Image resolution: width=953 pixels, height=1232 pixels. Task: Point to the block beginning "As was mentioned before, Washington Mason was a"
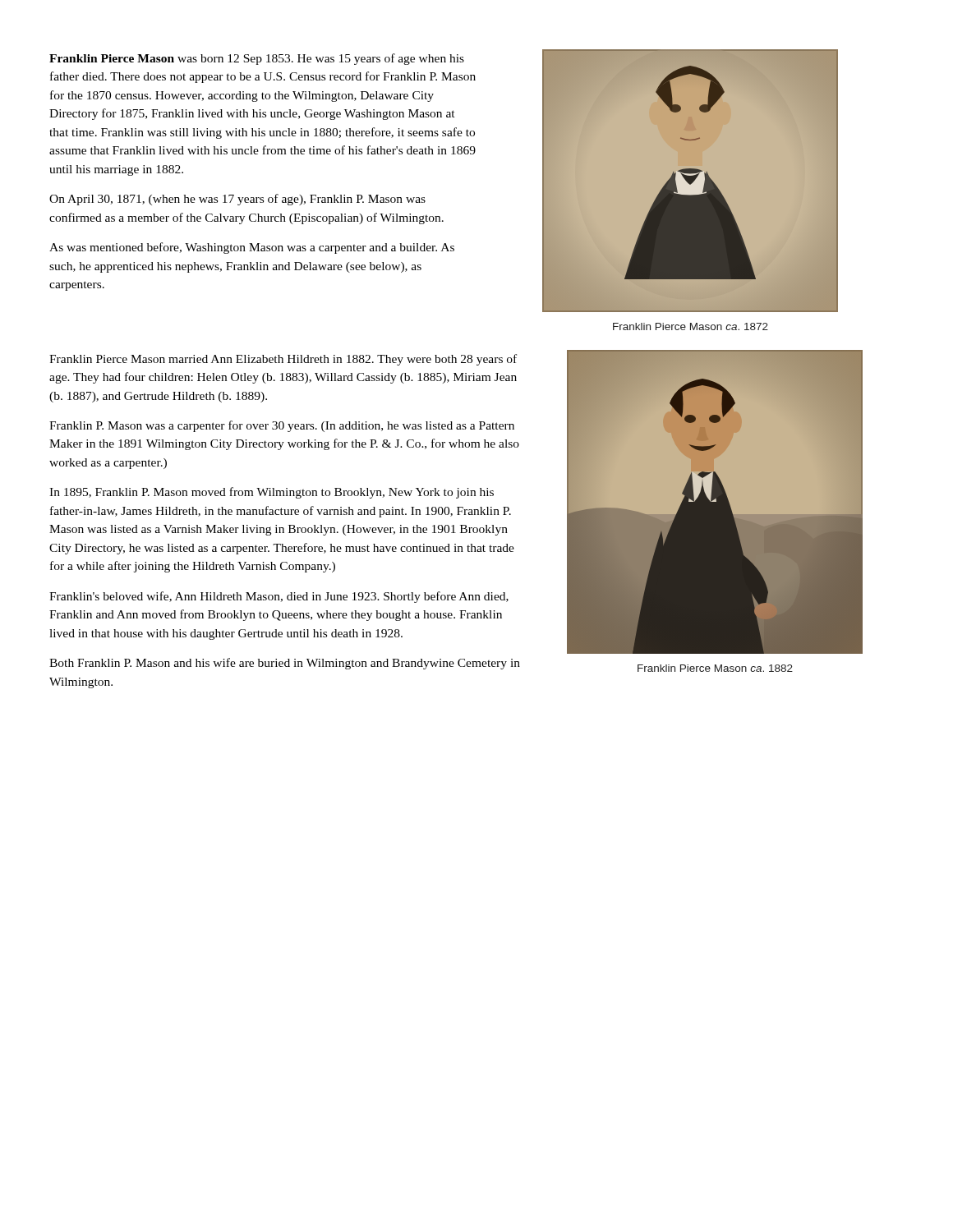(263, 266)
